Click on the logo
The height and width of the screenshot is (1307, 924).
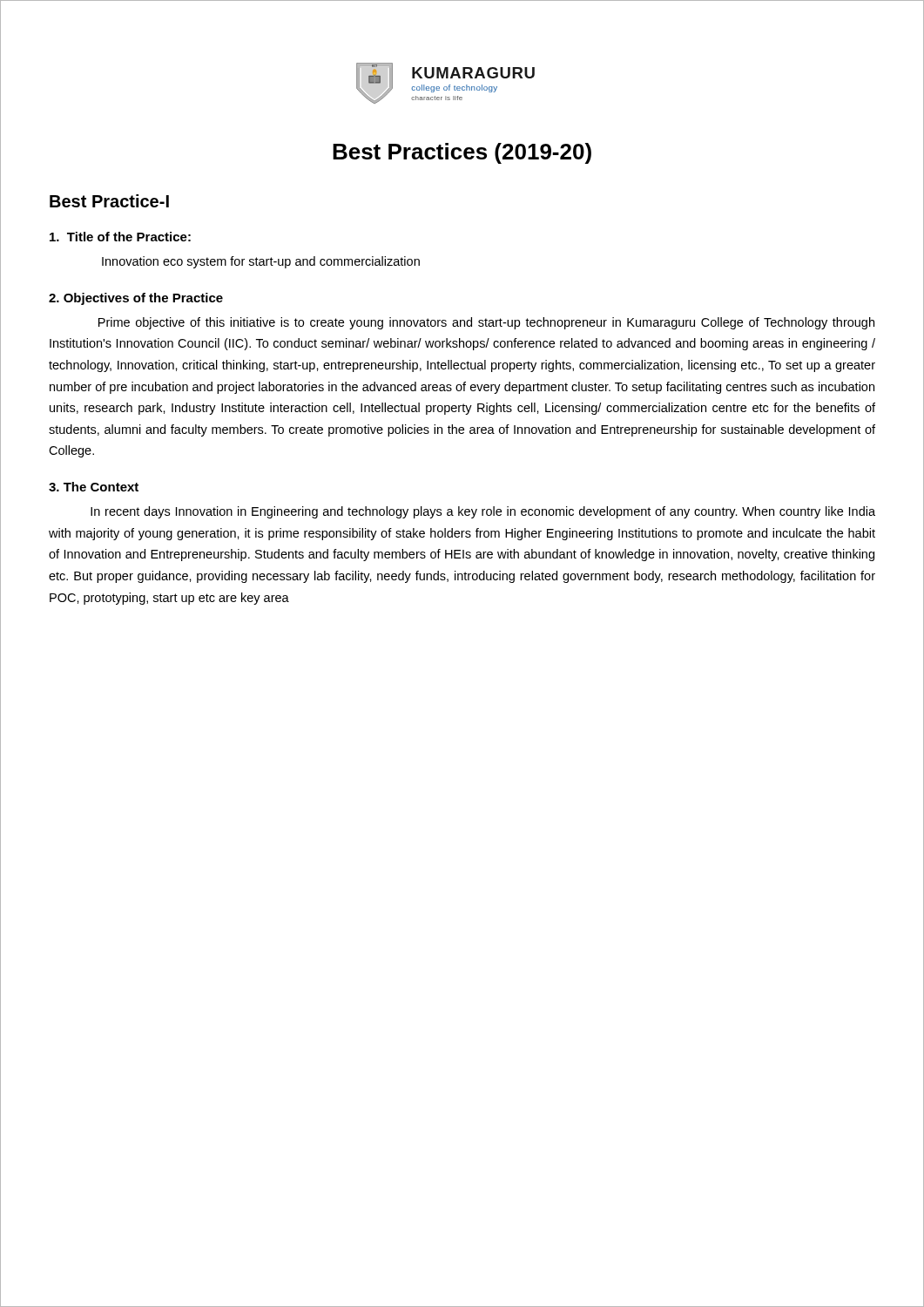[462, 84]
